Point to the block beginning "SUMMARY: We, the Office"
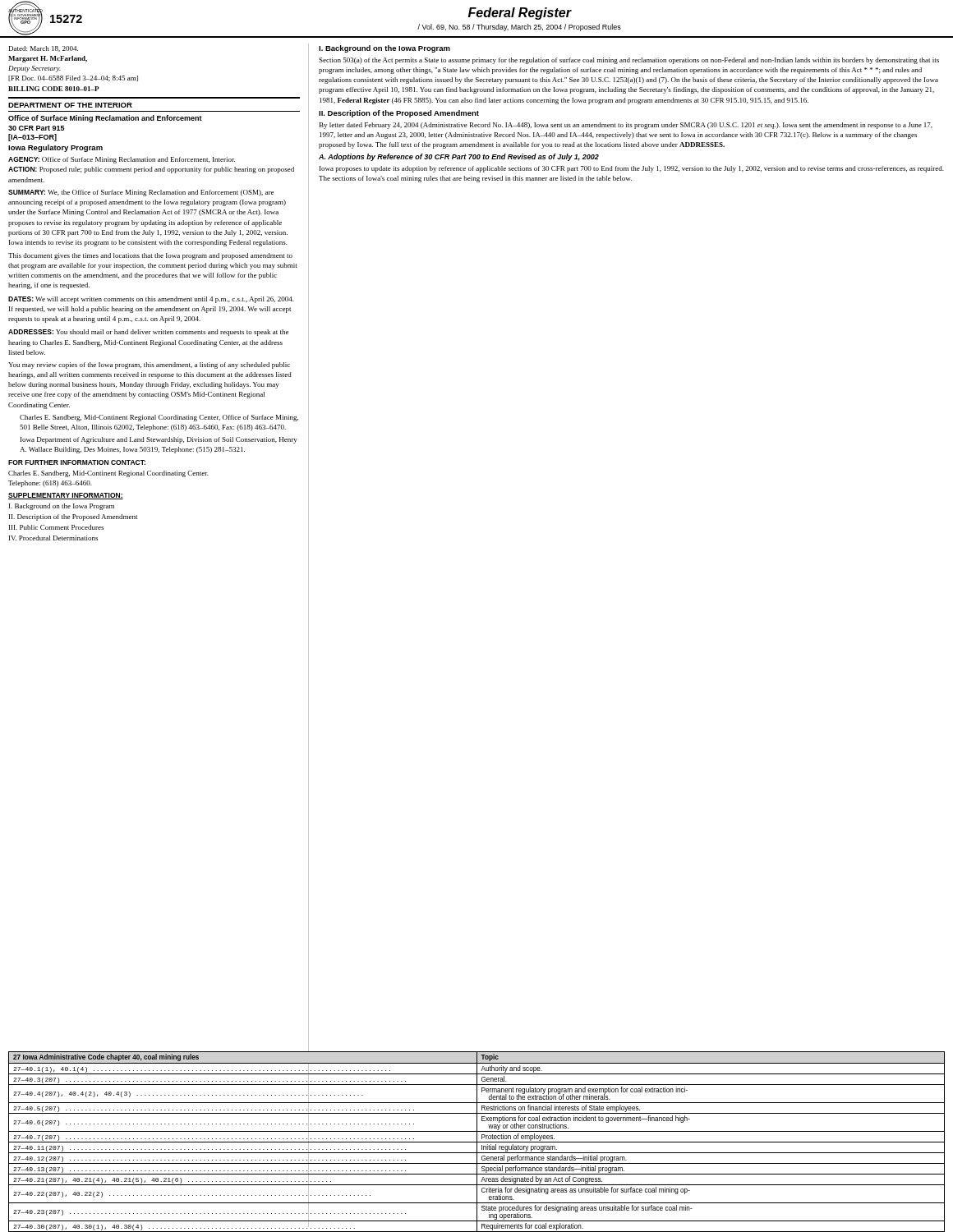 point(148,217)
